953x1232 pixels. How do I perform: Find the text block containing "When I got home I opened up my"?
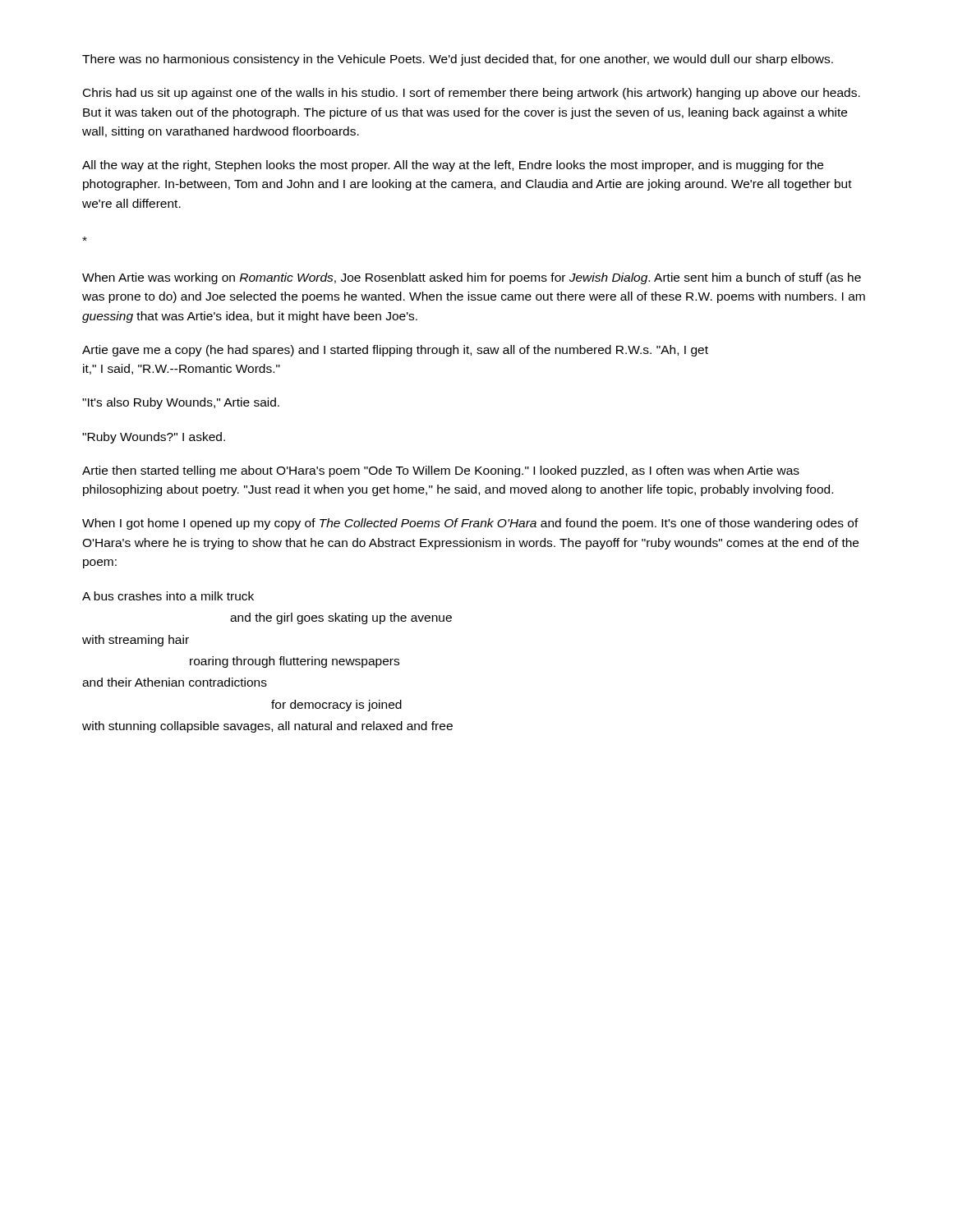point(471,542)
